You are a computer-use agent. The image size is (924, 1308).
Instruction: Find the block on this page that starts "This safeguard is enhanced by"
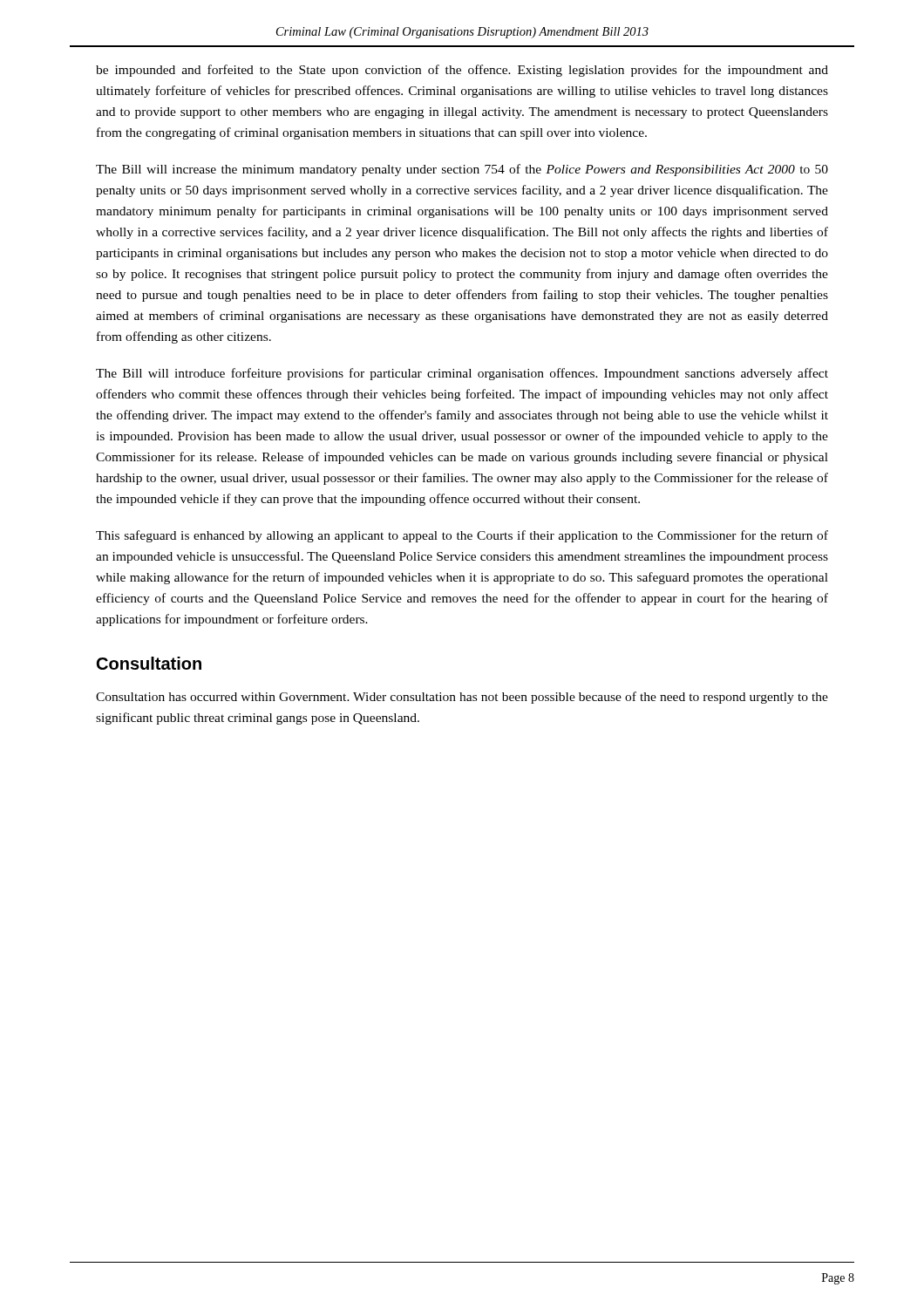pyautogui.click(x=462, y=578)
